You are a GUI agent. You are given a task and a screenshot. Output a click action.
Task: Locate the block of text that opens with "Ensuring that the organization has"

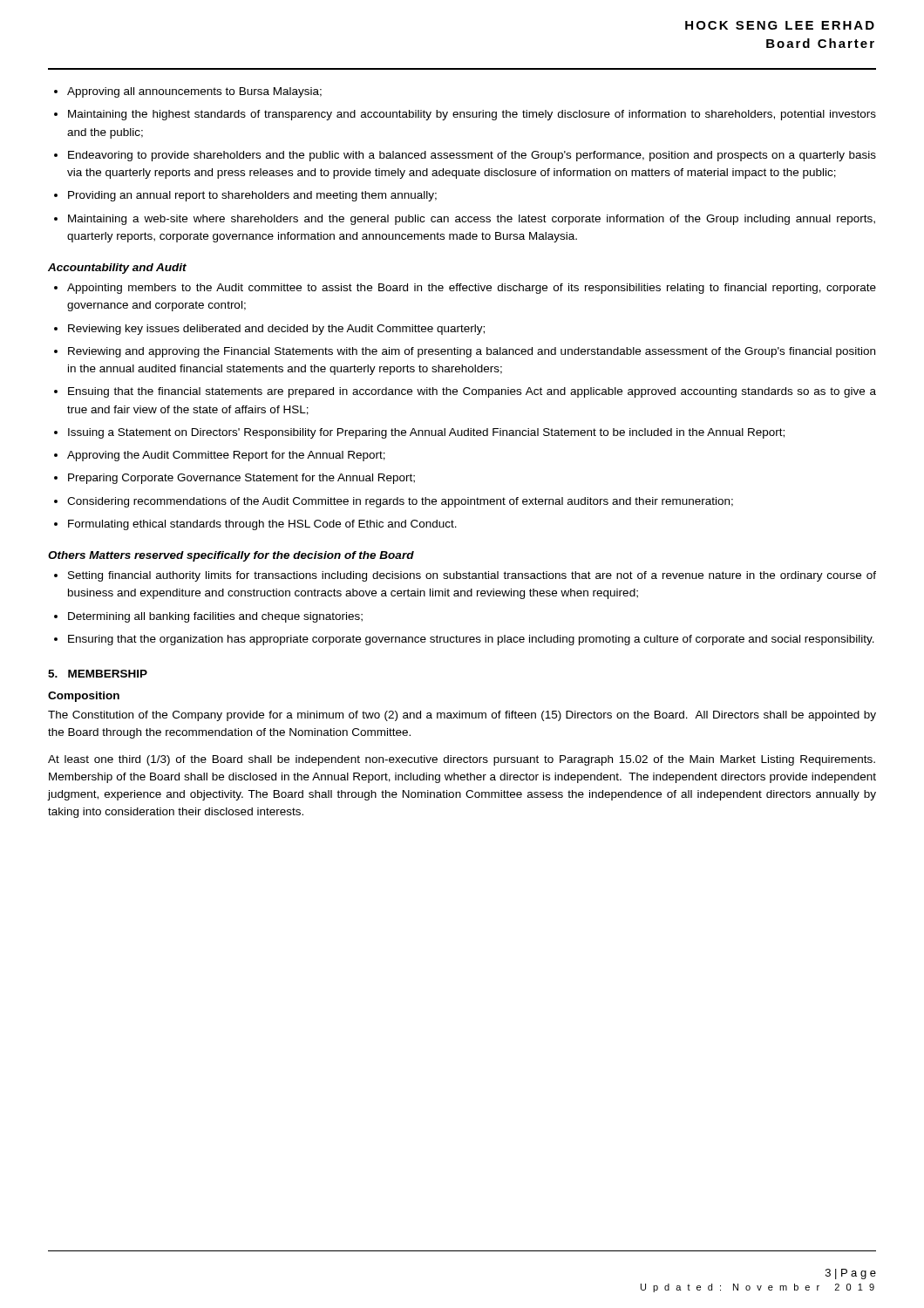click(x=471, y=639)
